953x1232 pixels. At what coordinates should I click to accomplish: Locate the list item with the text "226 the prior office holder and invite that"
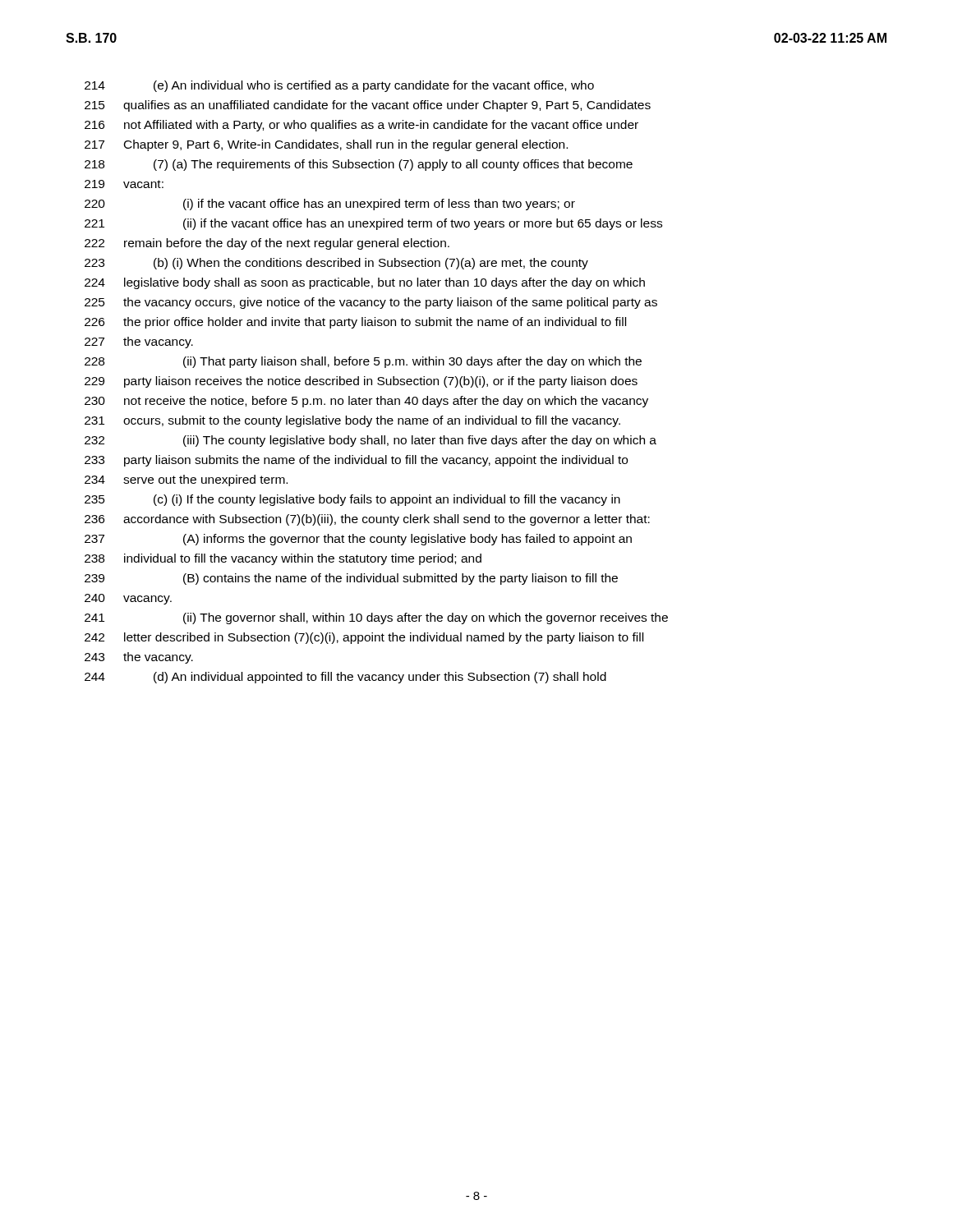(476, 322)
